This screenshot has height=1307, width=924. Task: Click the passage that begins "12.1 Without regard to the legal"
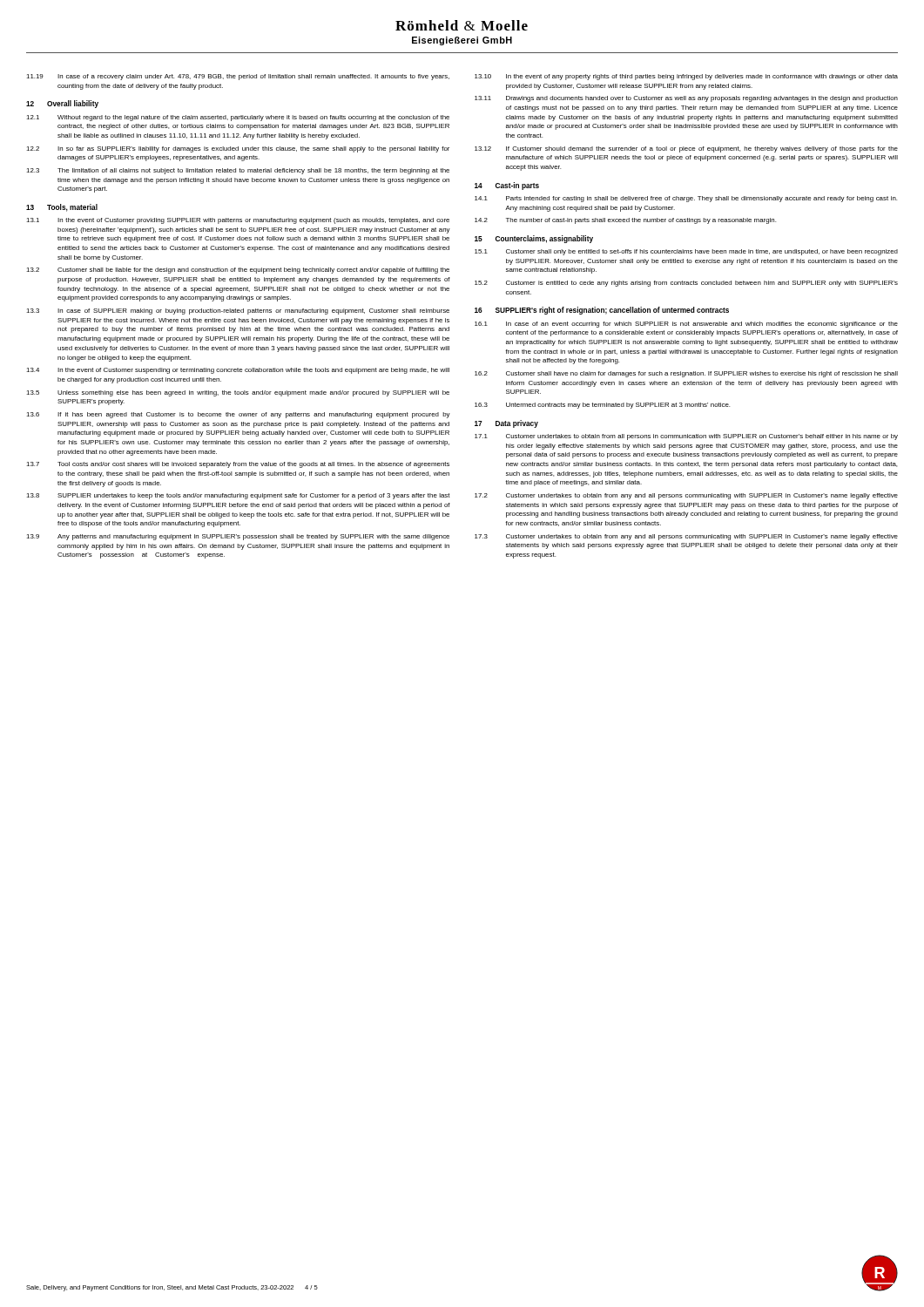coord(238,127)
